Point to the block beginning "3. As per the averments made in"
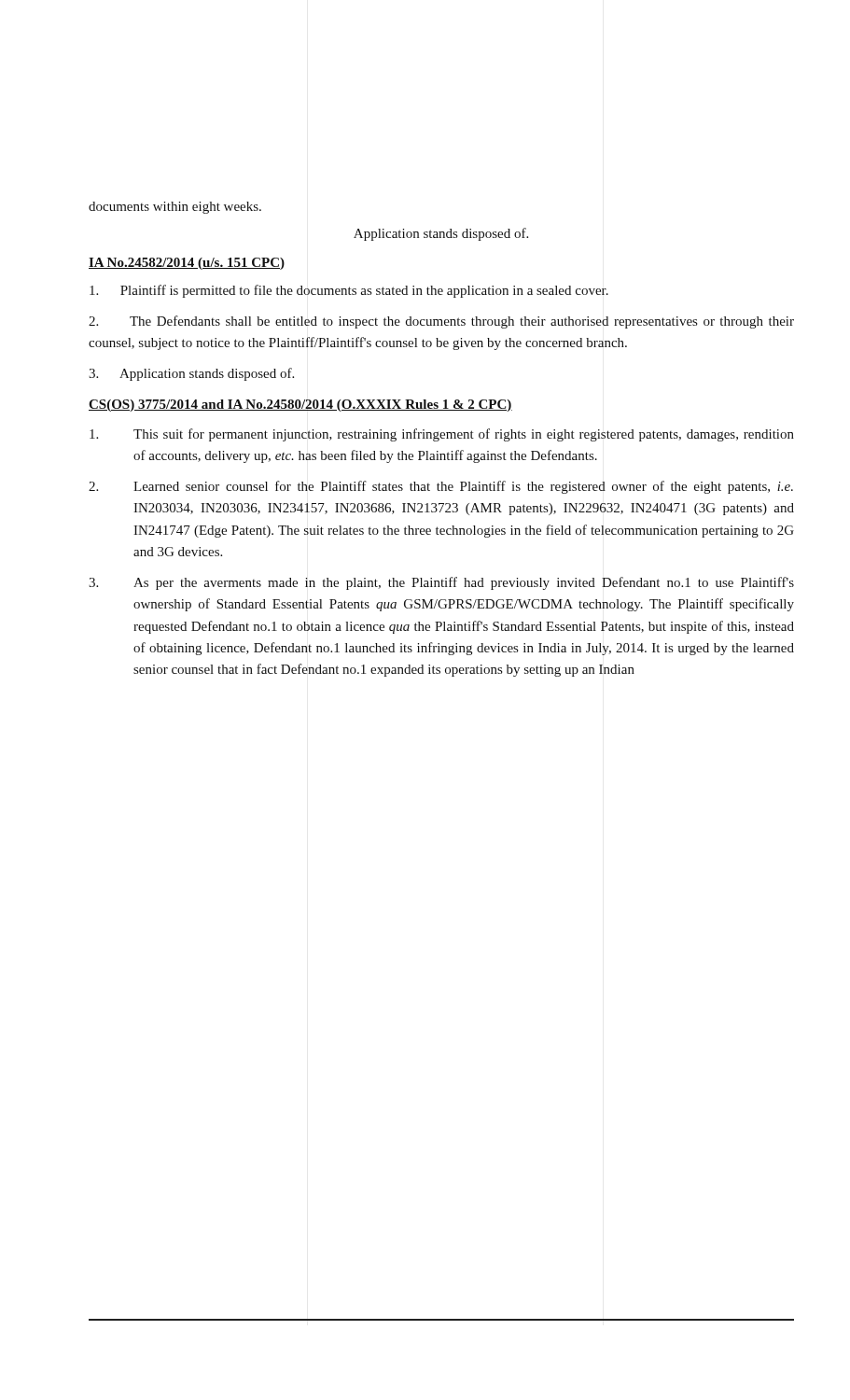This screenshot has width=850, height=1400. pos(441,626)
